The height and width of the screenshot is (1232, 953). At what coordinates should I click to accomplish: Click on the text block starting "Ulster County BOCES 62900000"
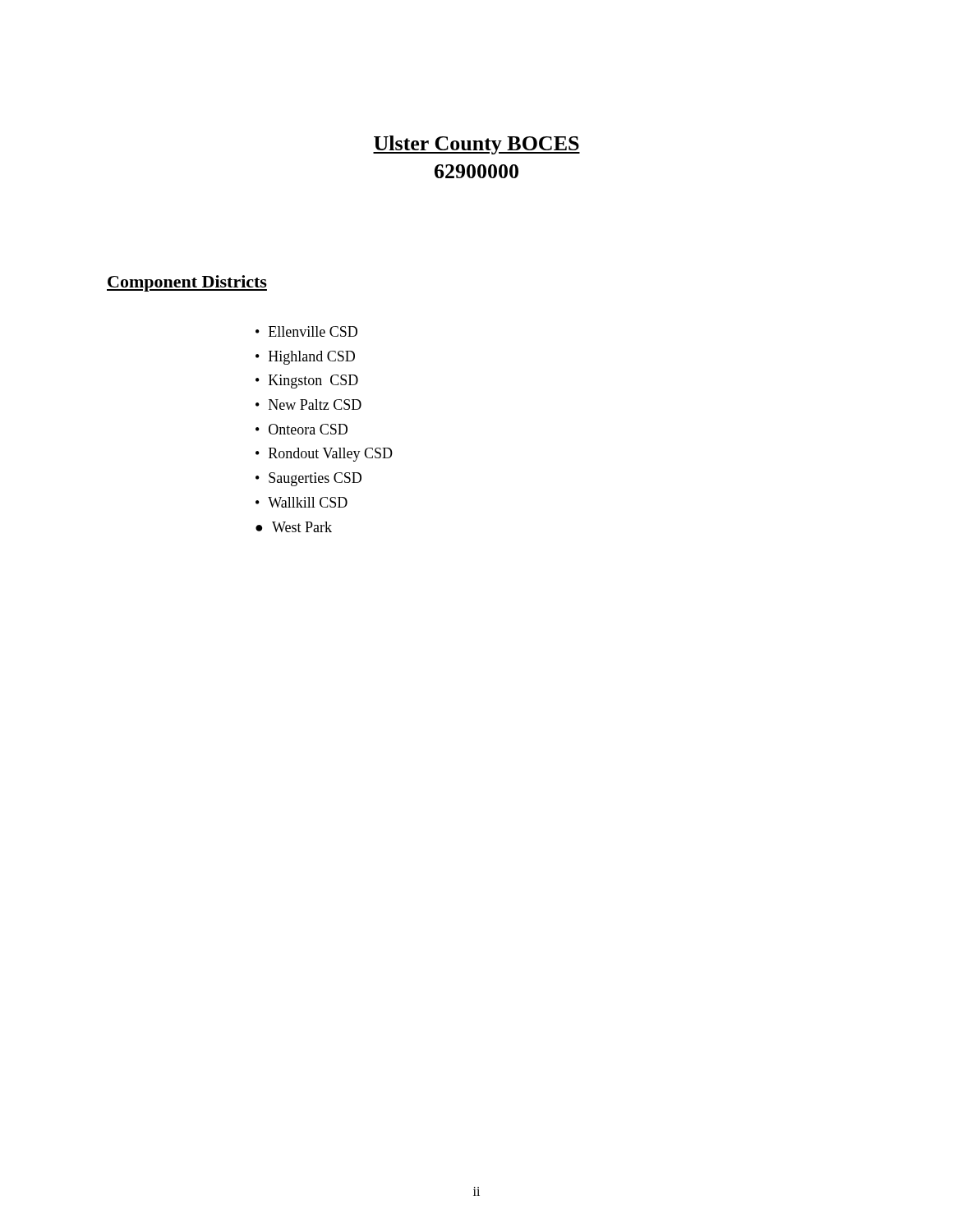pos(476,158)
